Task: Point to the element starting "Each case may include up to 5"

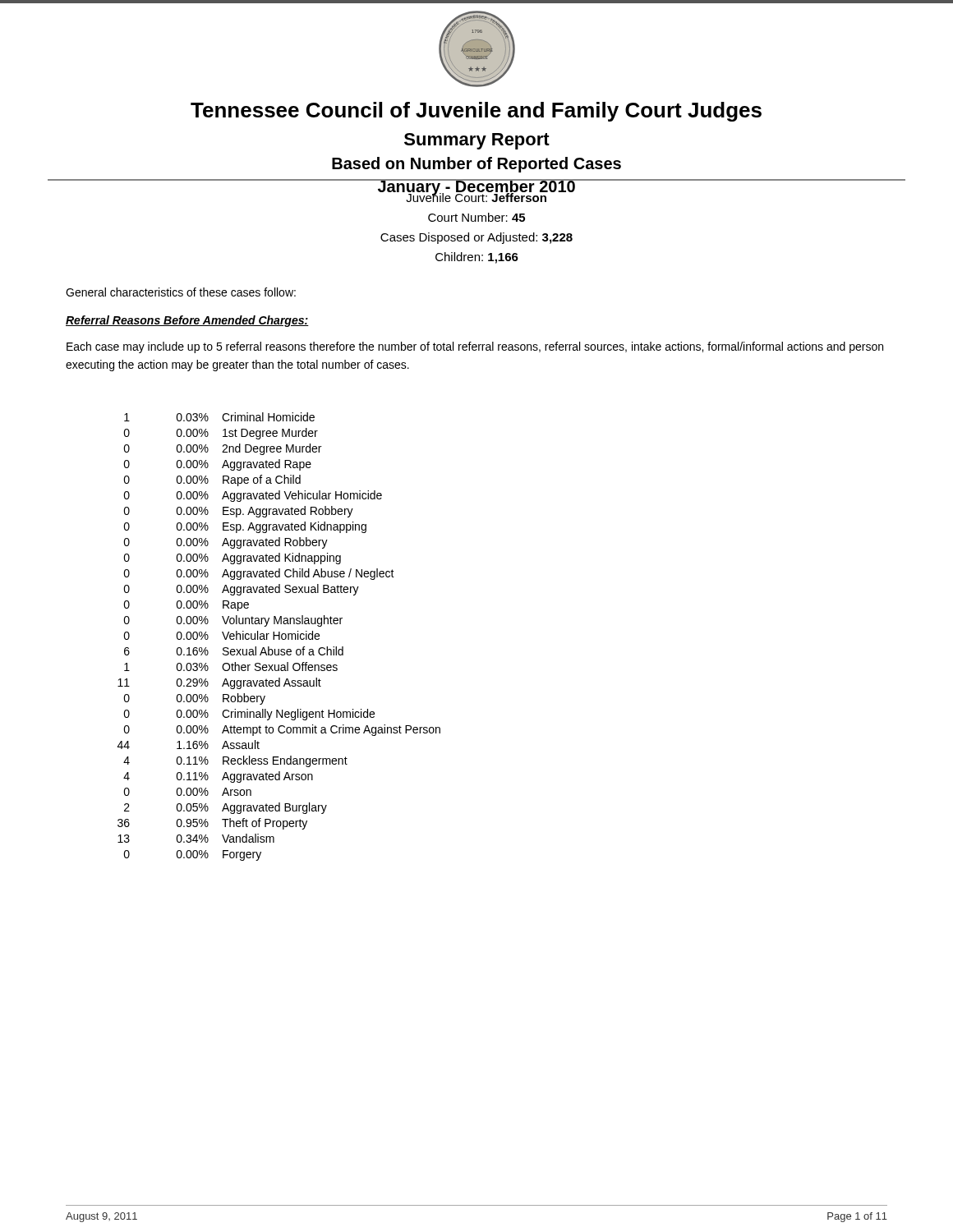Action: click(475, 355)
